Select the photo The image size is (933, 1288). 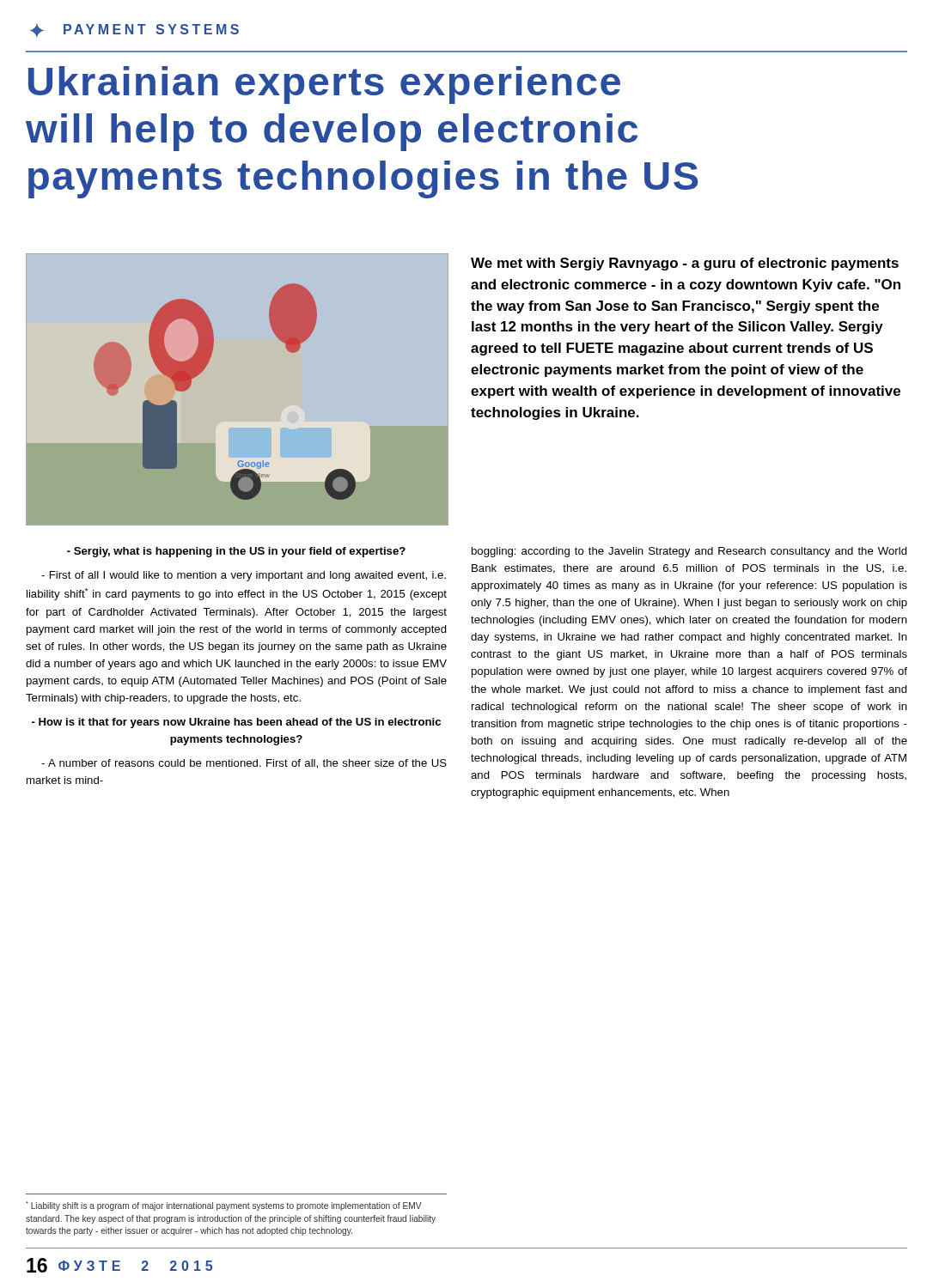[237, 389]
